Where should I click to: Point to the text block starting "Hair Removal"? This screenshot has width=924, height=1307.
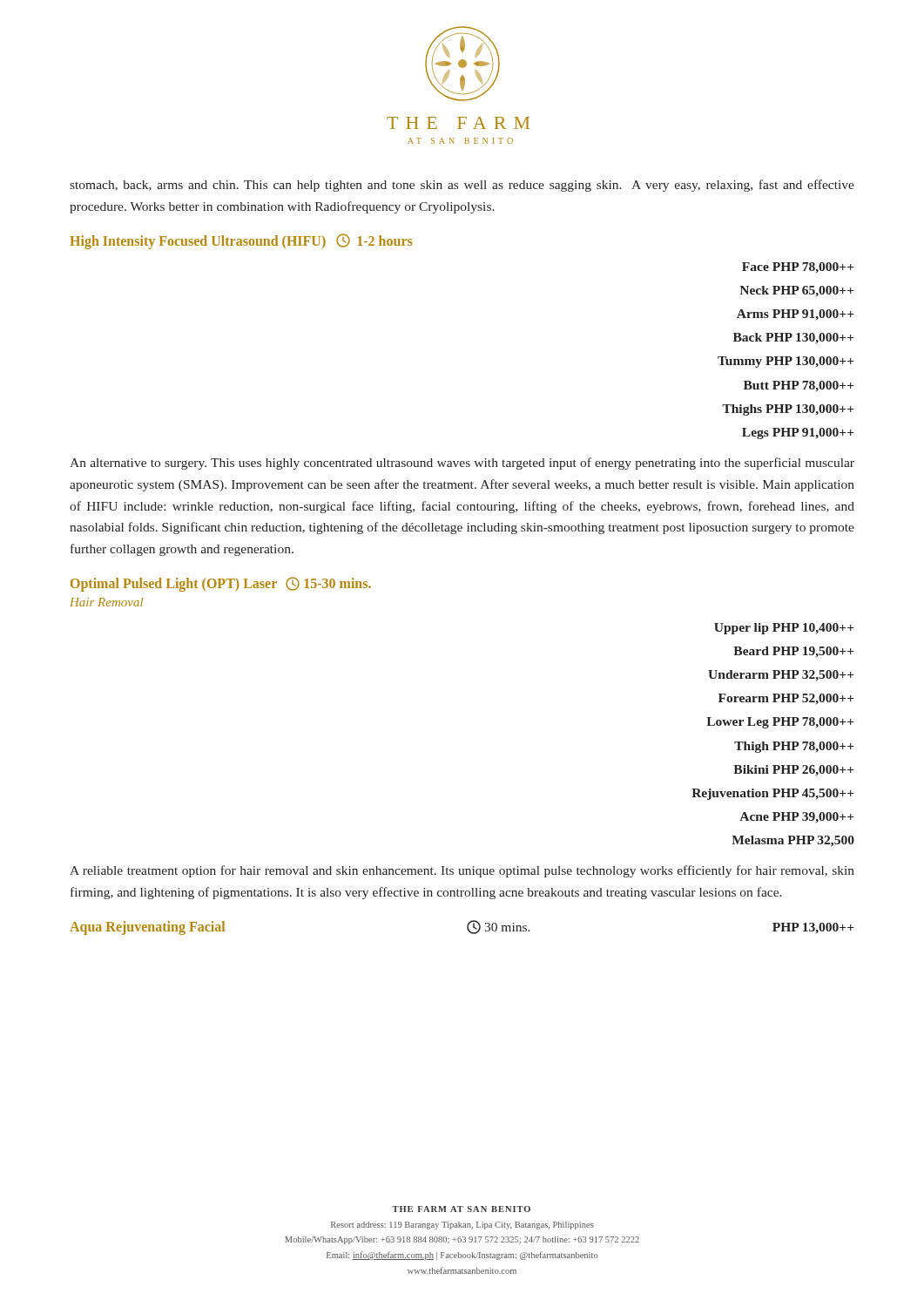pyautogui.click(x=106, y=602)
